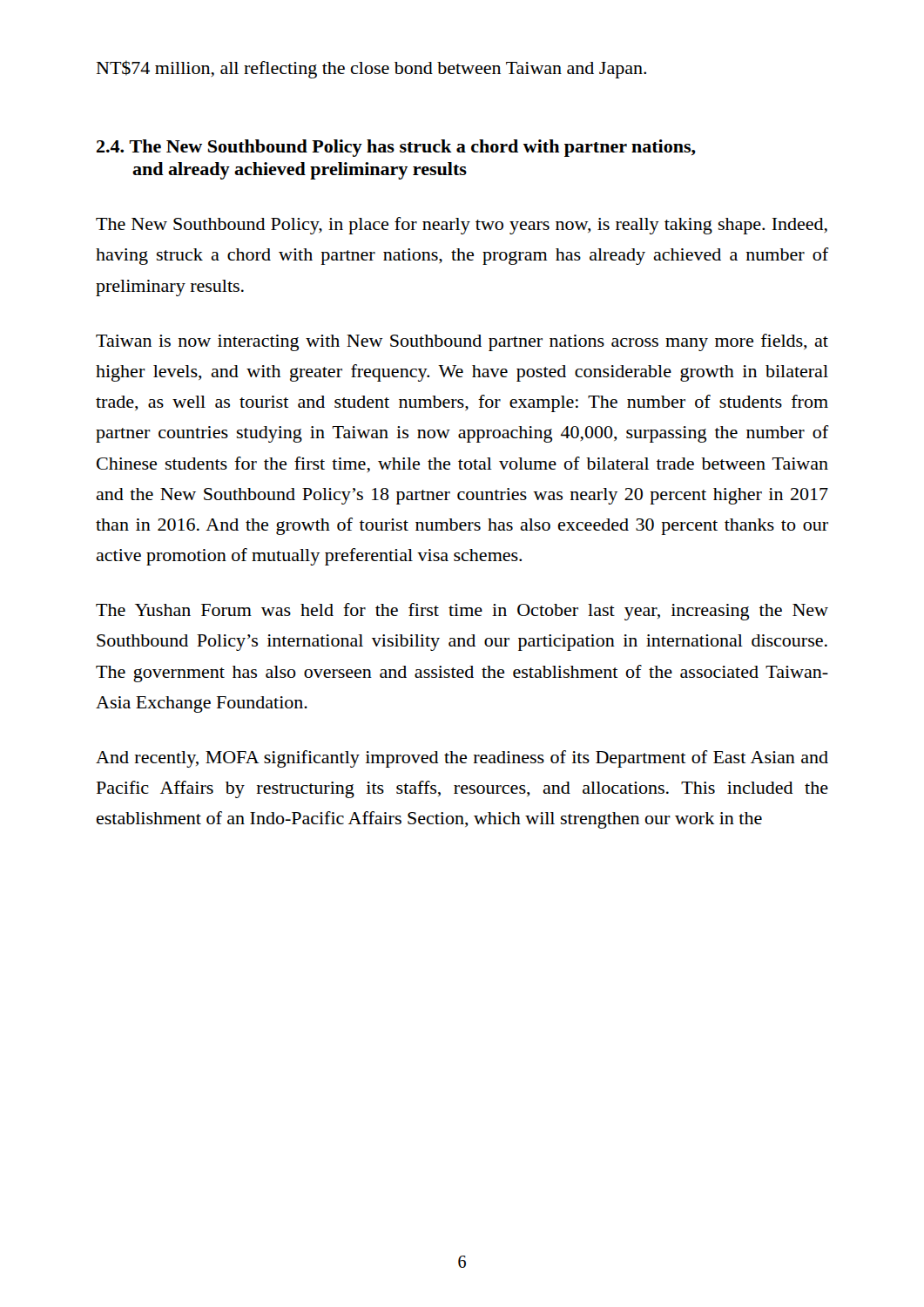
Task: Where is the passage that starts "The New Southbound"?
Action: click(x=462, y=254)
